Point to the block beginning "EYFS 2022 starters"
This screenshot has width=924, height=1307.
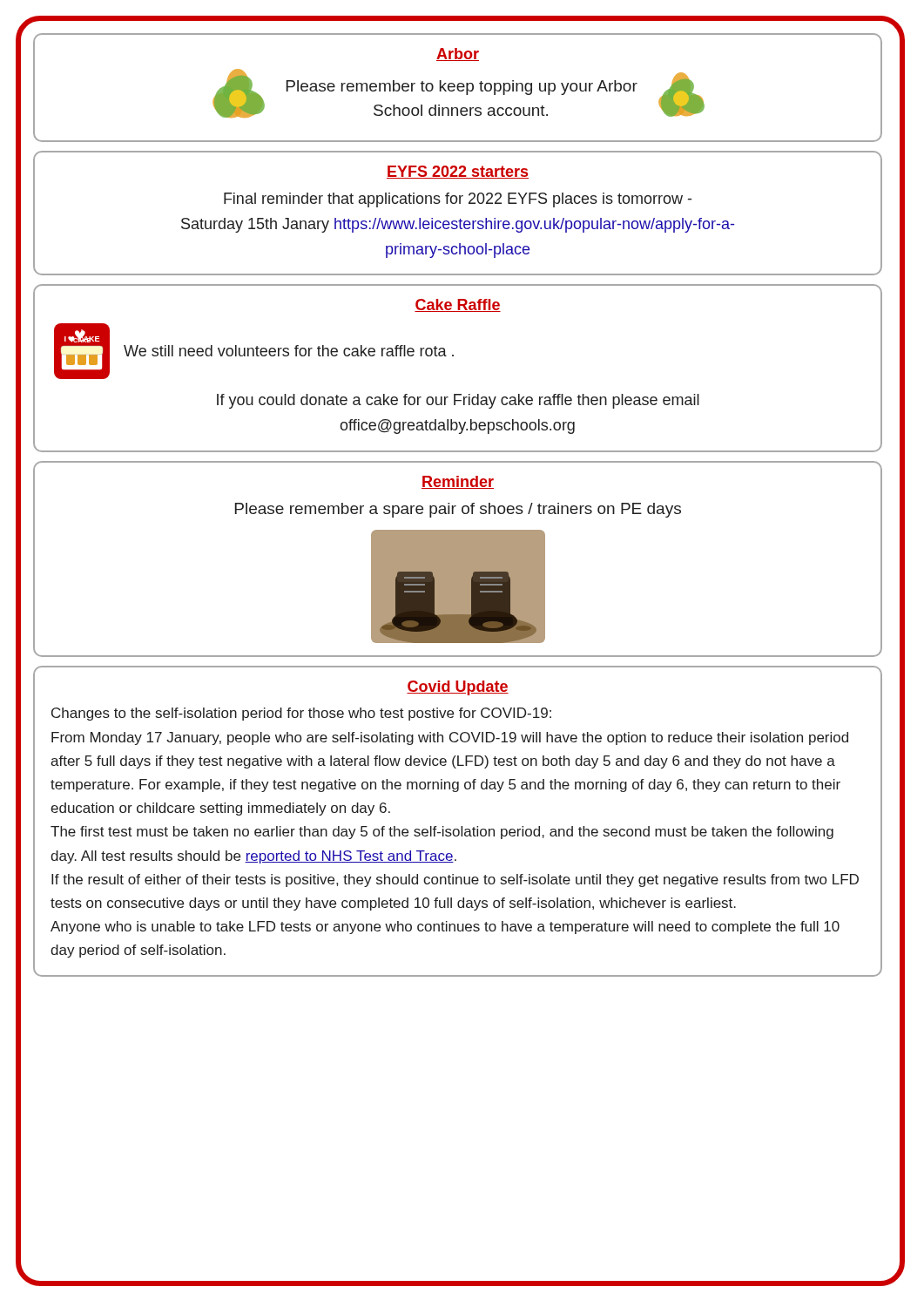pos(458,212)
